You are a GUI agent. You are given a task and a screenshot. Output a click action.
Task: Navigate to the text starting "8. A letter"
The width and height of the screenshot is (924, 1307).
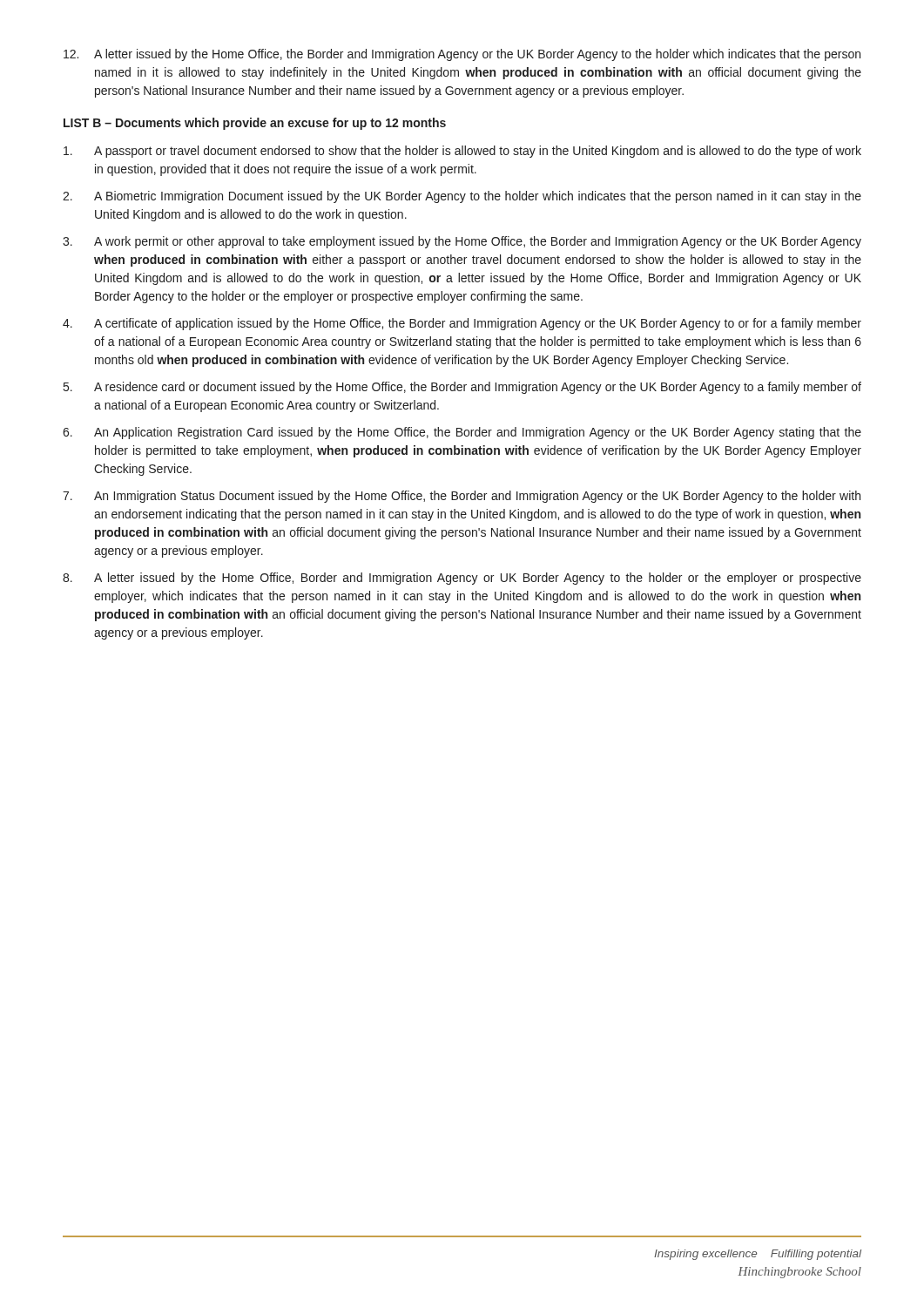coord(462,606)
